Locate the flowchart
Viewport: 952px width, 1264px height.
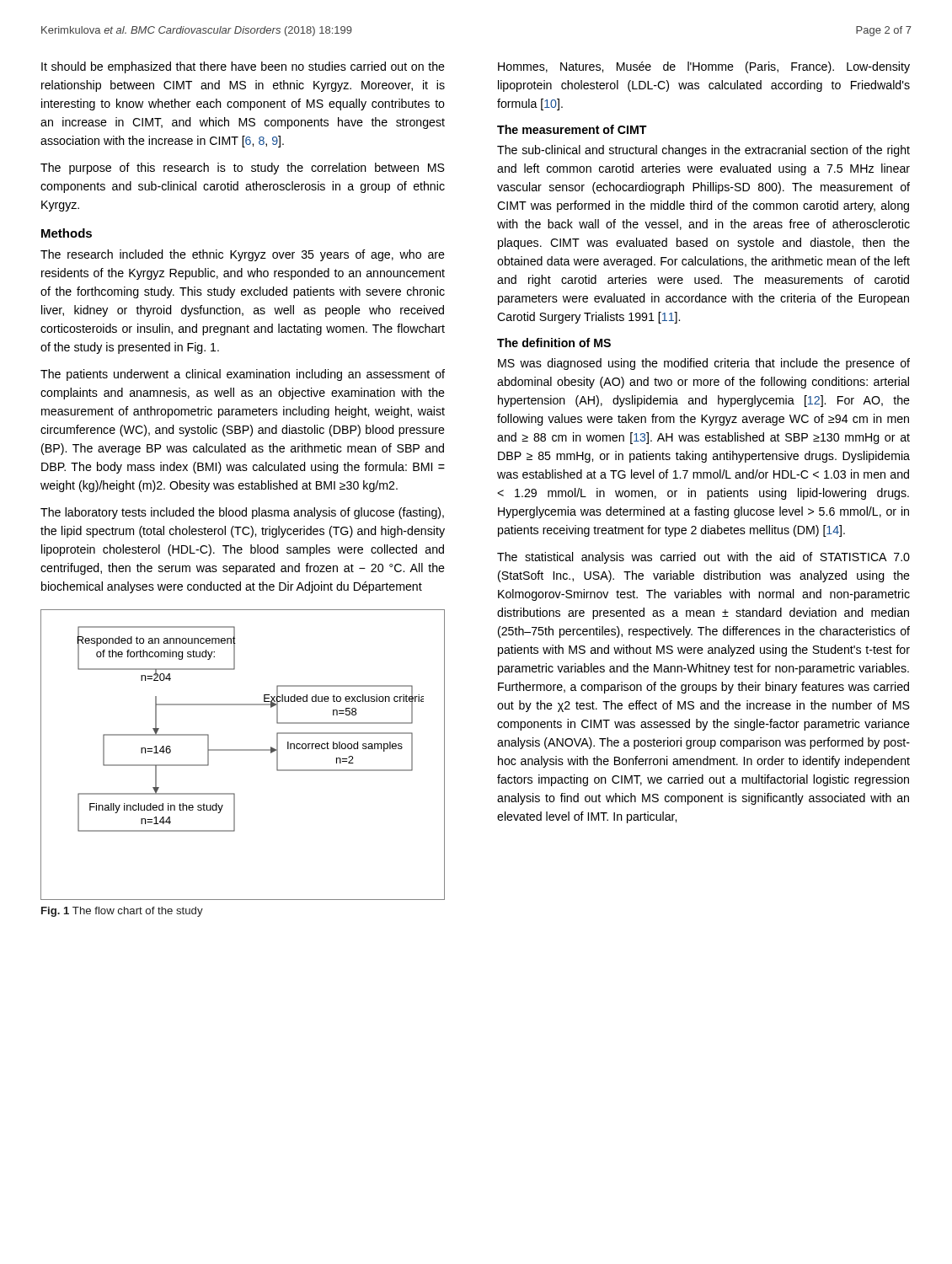pos(243,763)
